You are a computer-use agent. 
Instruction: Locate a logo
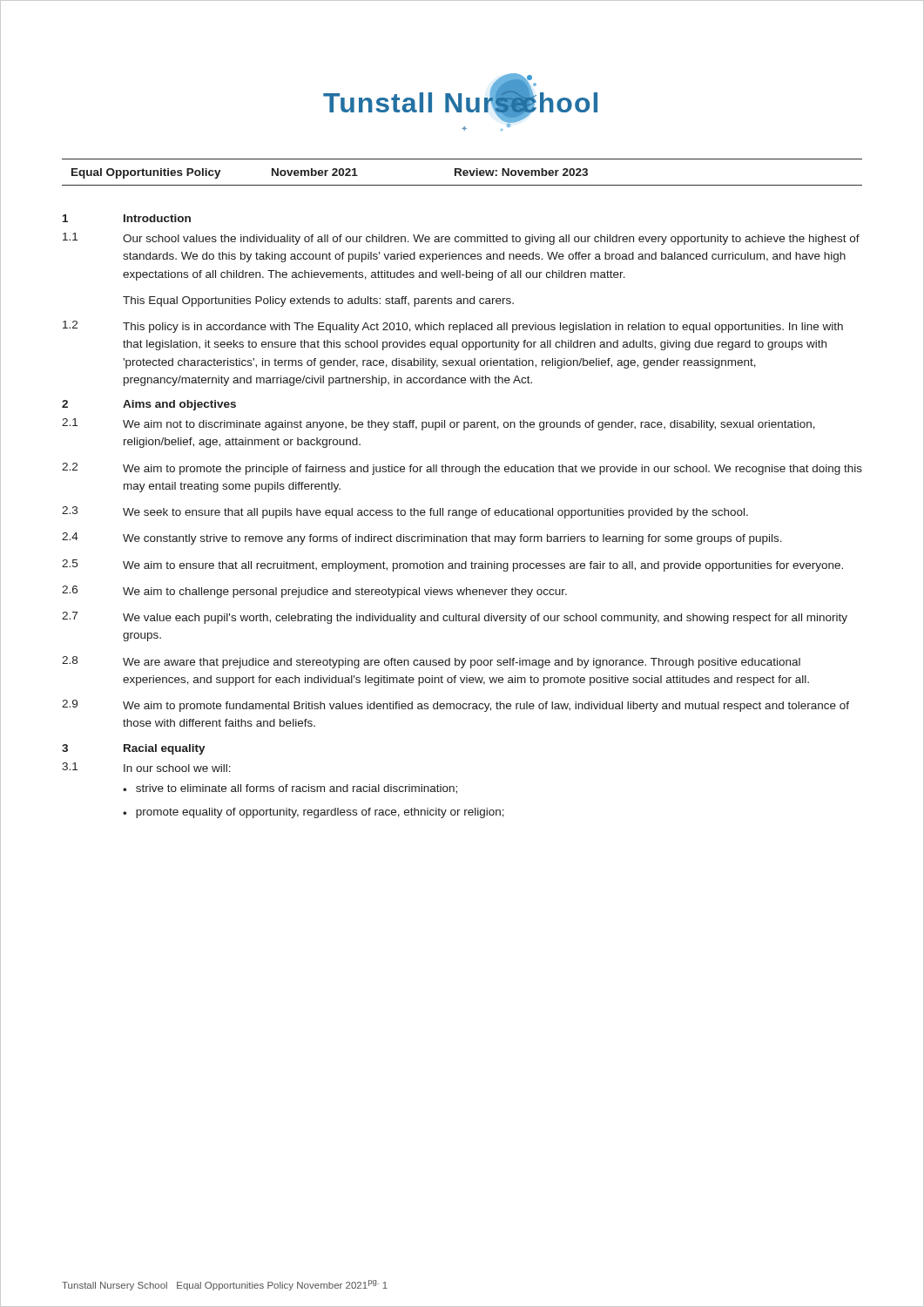tap(462, 102)
